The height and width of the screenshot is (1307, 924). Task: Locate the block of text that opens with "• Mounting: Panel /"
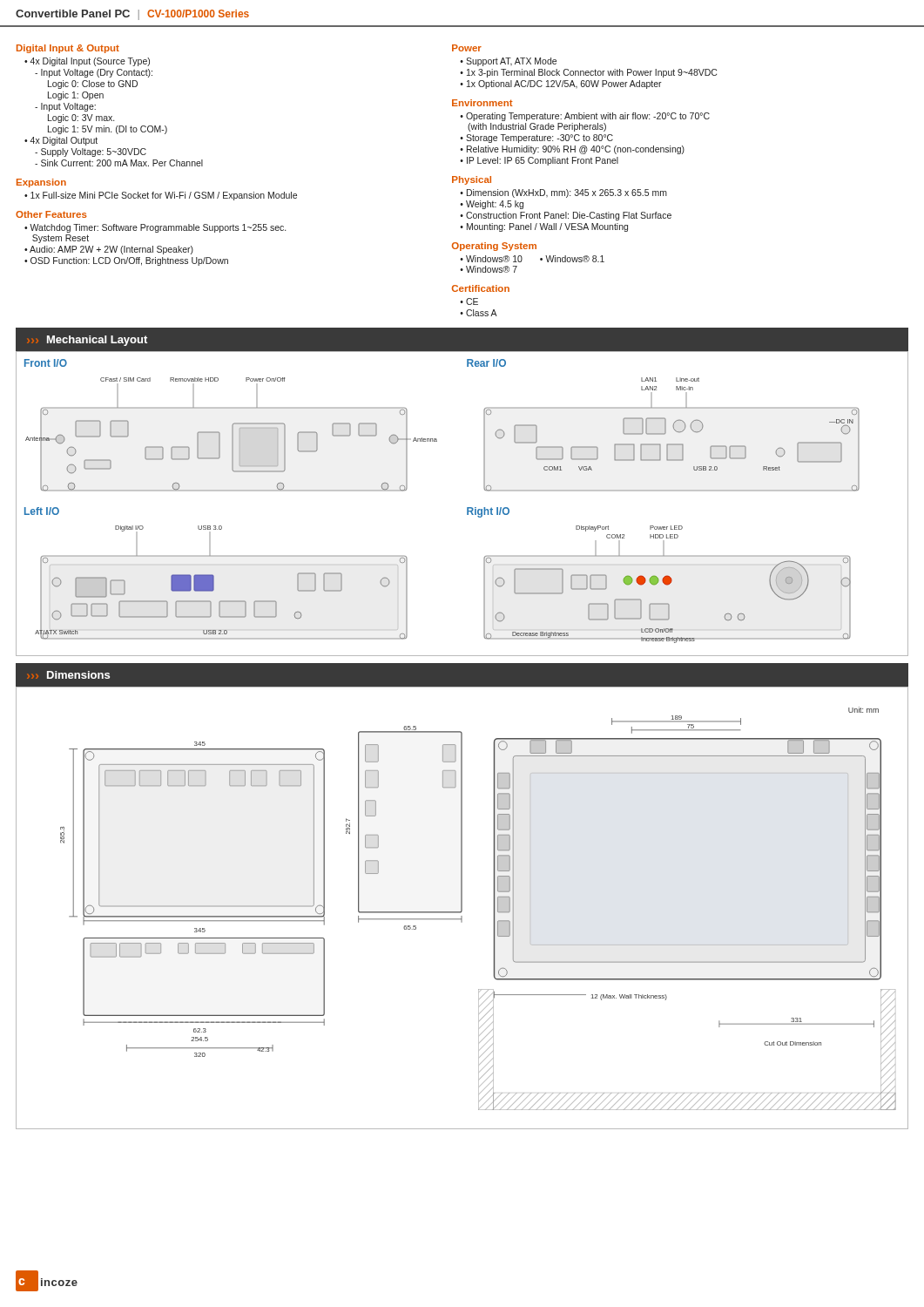tap(544, 227)
